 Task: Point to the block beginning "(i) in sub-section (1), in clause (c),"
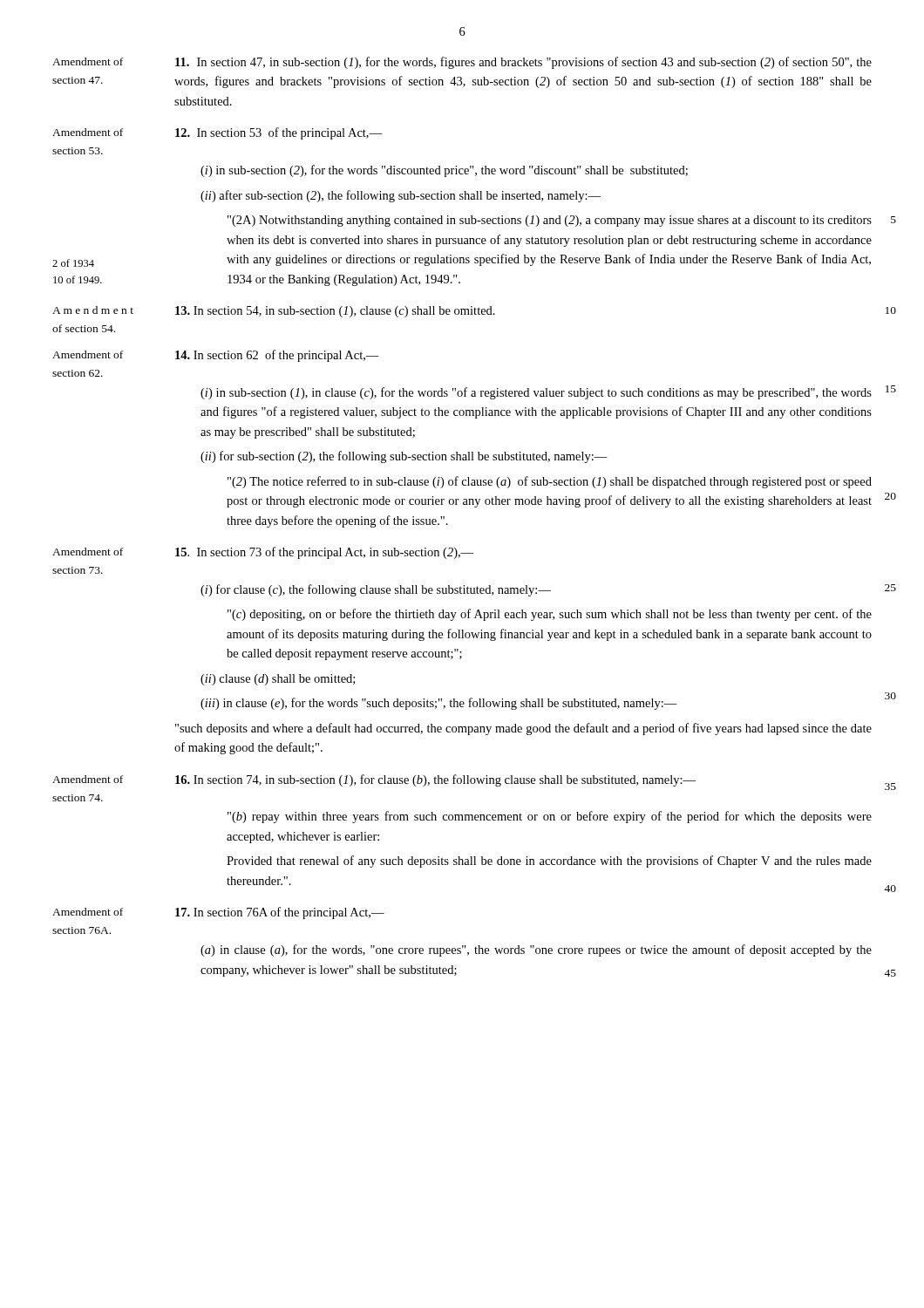[462, 415]
